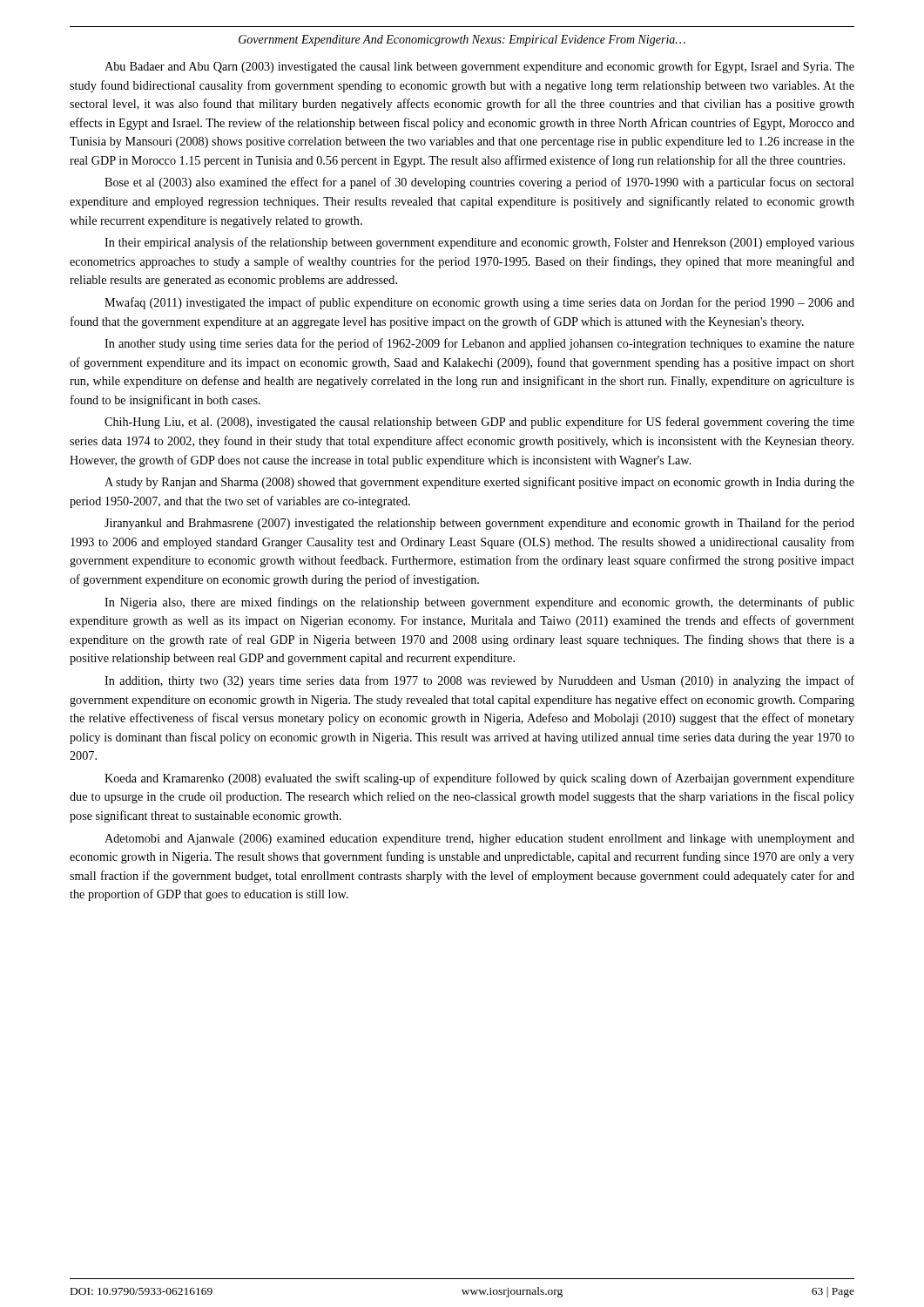
Task: Select the text block that reads "In Nigeria also, there are mixed findings"
Action: (462, 630)
